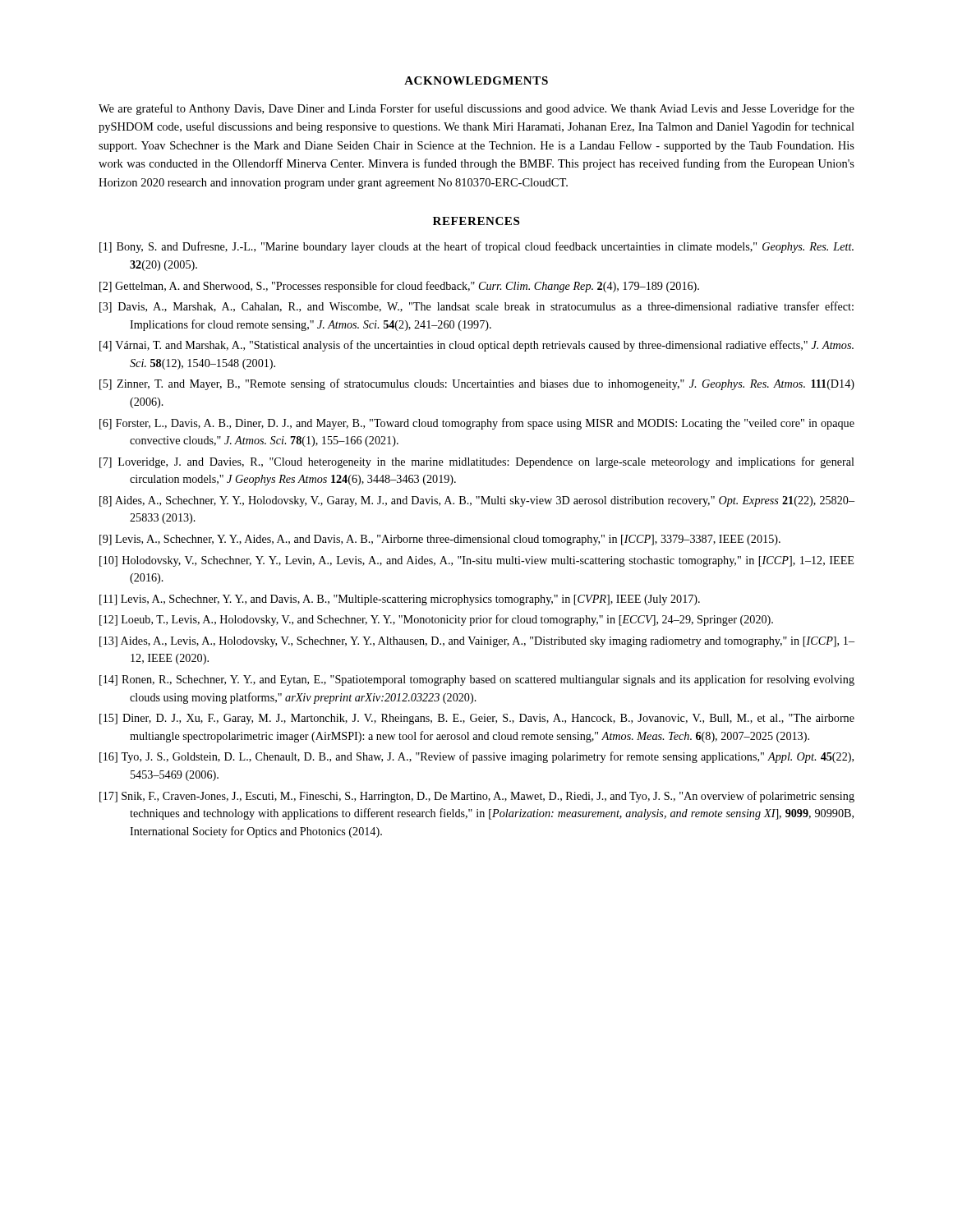Navigate to the passage starting "[1] Bony, S. and"
This screenshot has width=953, height=1232.
click(x=476, y=256)
